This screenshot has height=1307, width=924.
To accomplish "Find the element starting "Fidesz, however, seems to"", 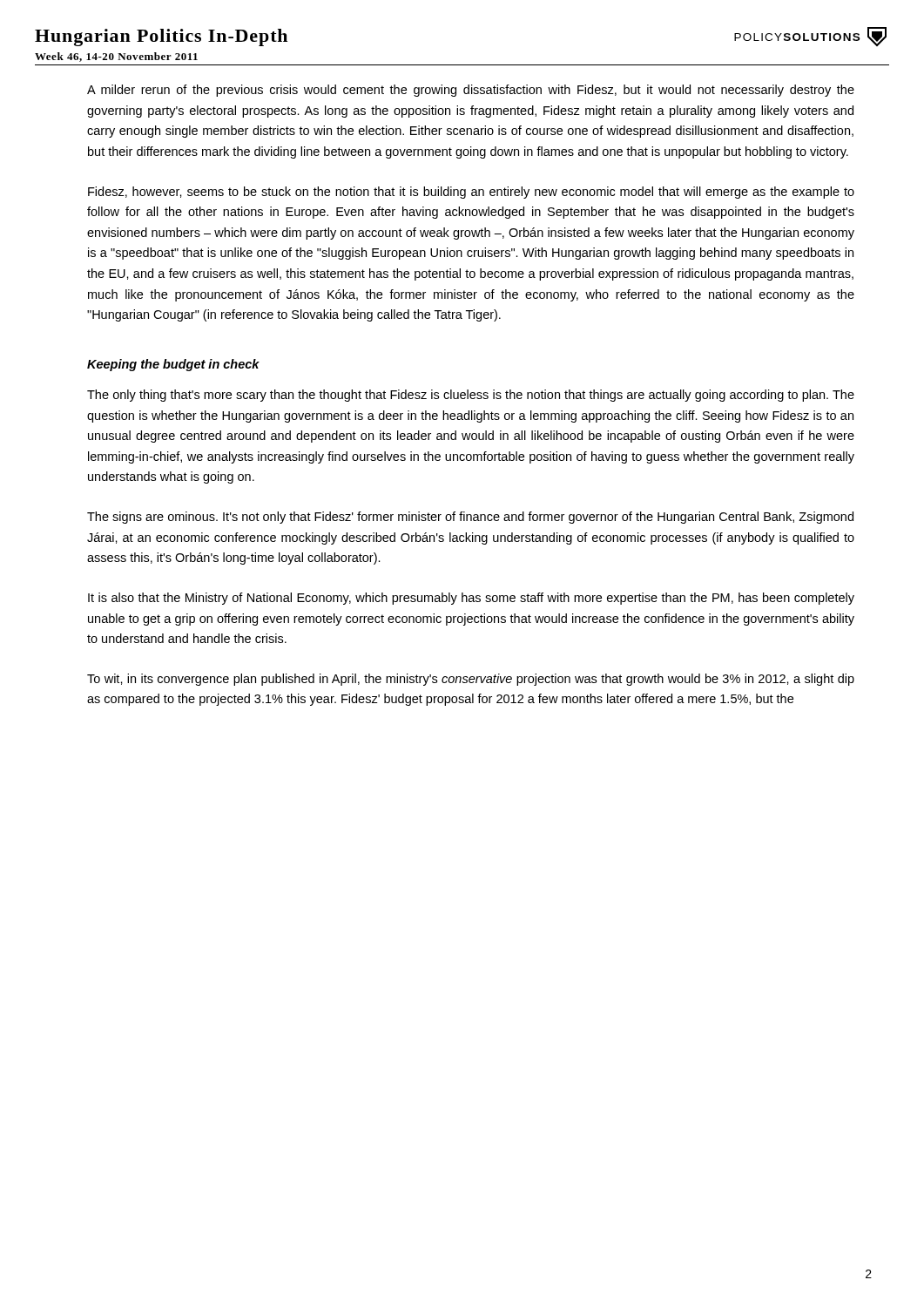I will (x=471, y=253).
